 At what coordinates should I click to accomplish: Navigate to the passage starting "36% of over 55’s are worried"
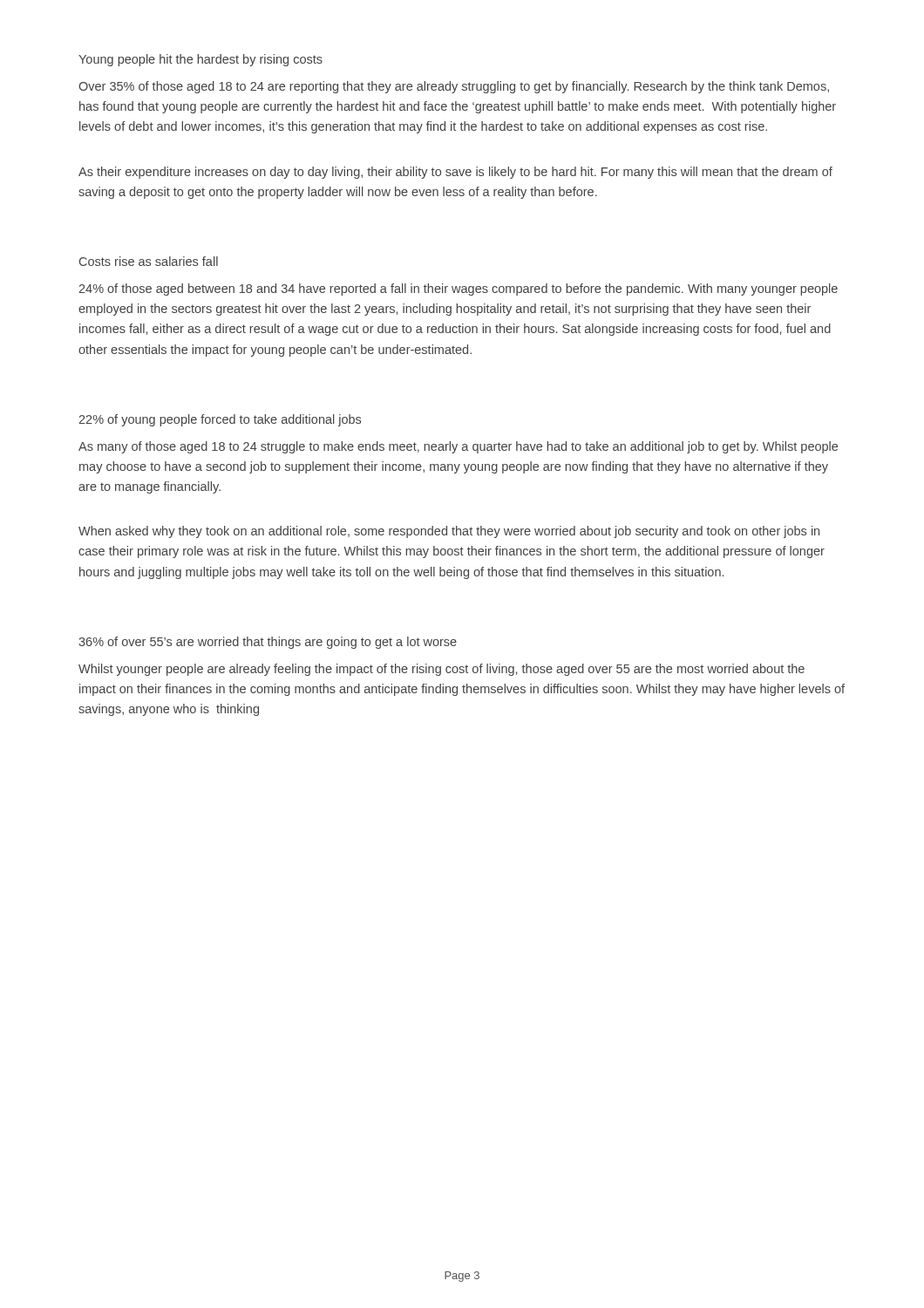click(x=268, y=642)
